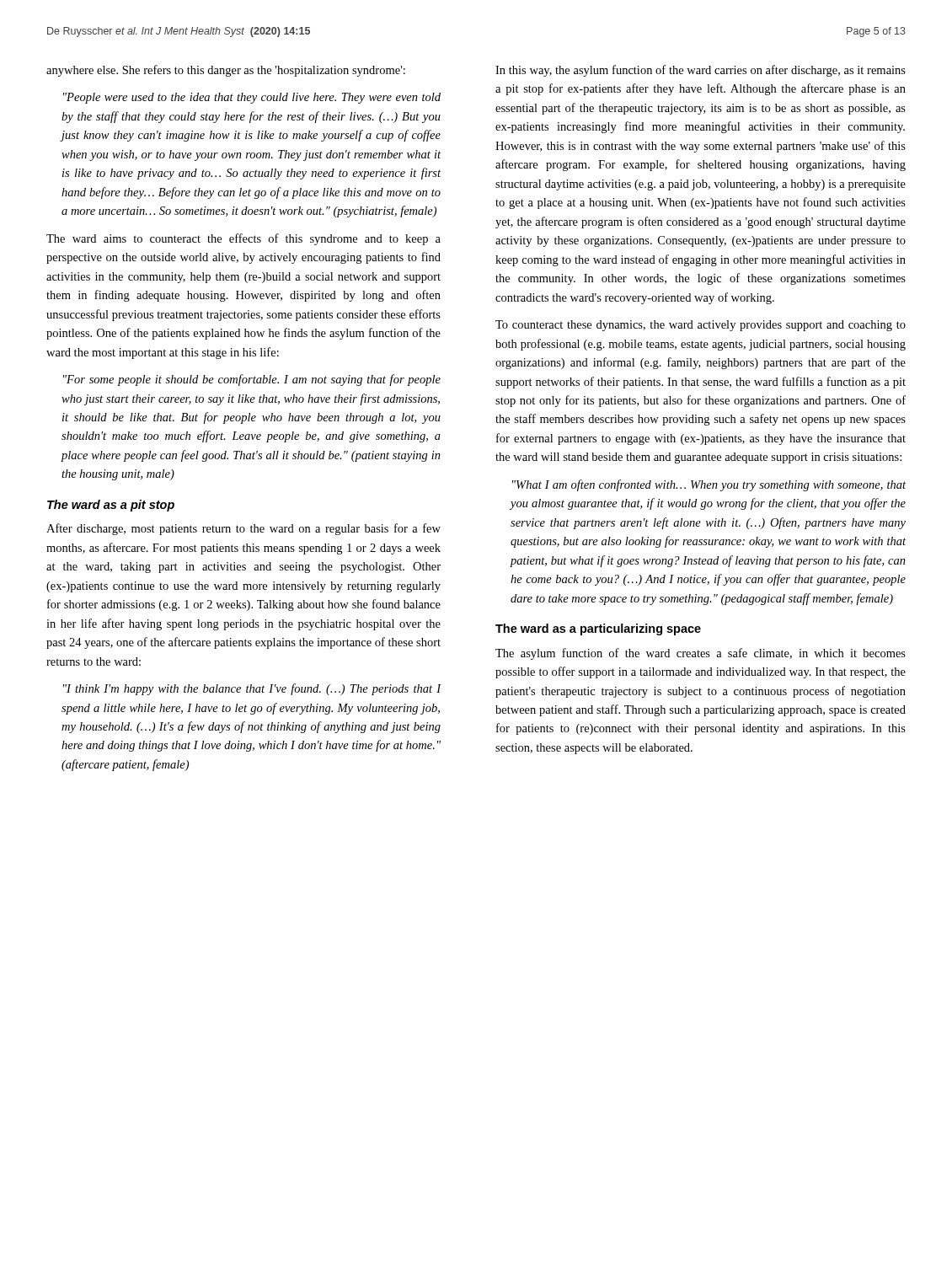Find the section header with the text "The ward as a pit stop"
952x1264 pixels.
tap(110, 505)
